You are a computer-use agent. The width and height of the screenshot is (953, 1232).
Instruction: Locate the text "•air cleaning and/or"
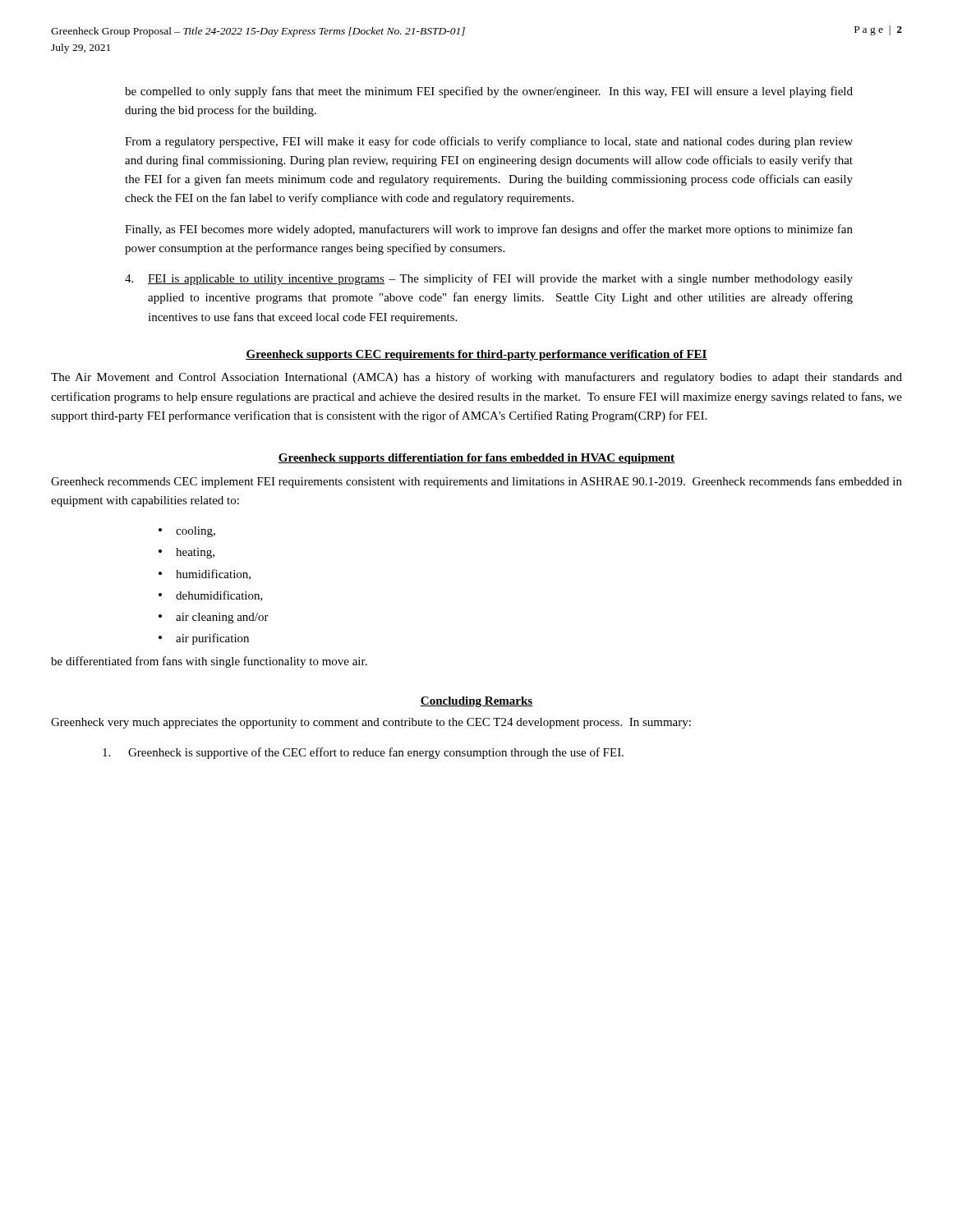213,617
